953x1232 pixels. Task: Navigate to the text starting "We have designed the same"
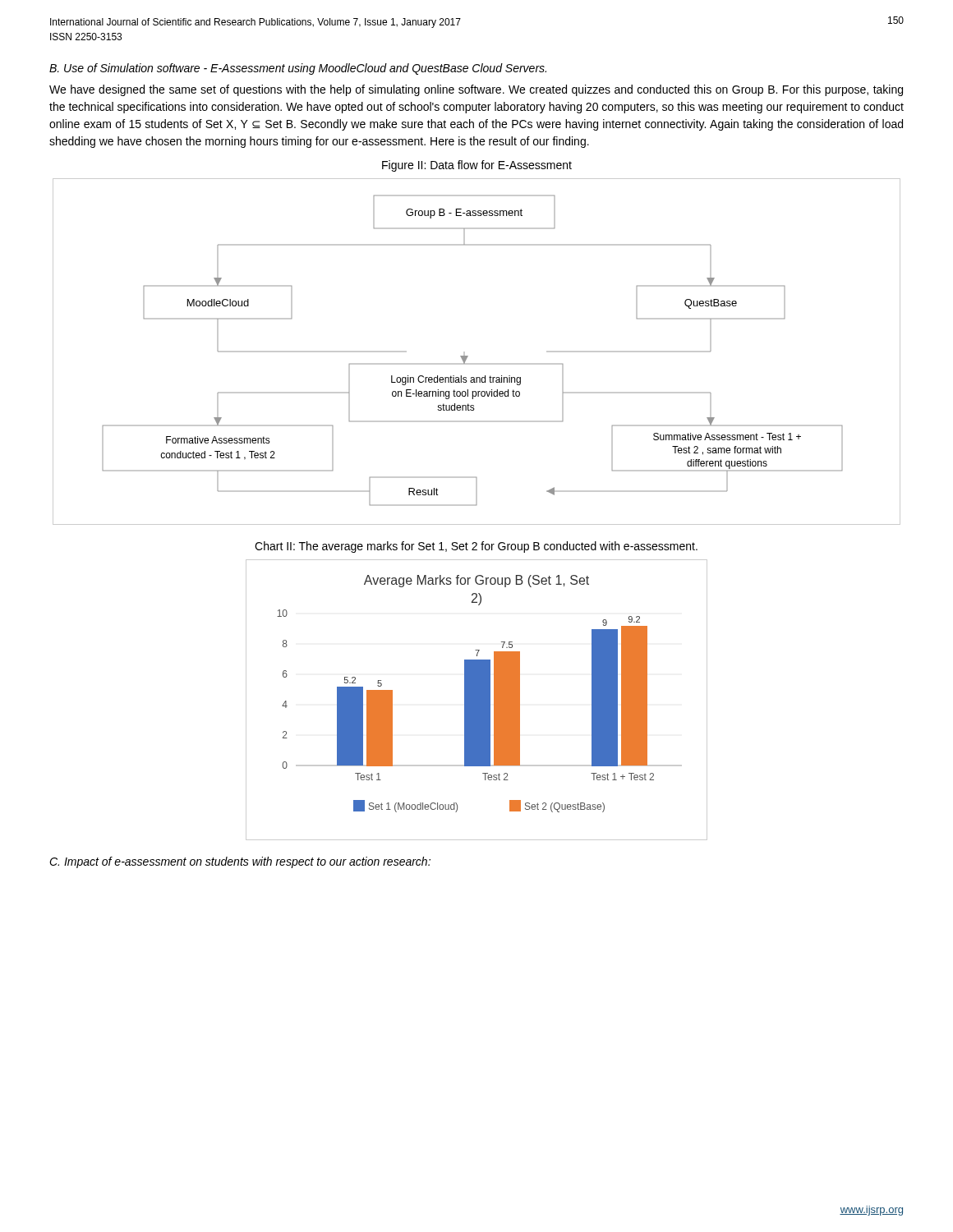(x=476, y=115)
